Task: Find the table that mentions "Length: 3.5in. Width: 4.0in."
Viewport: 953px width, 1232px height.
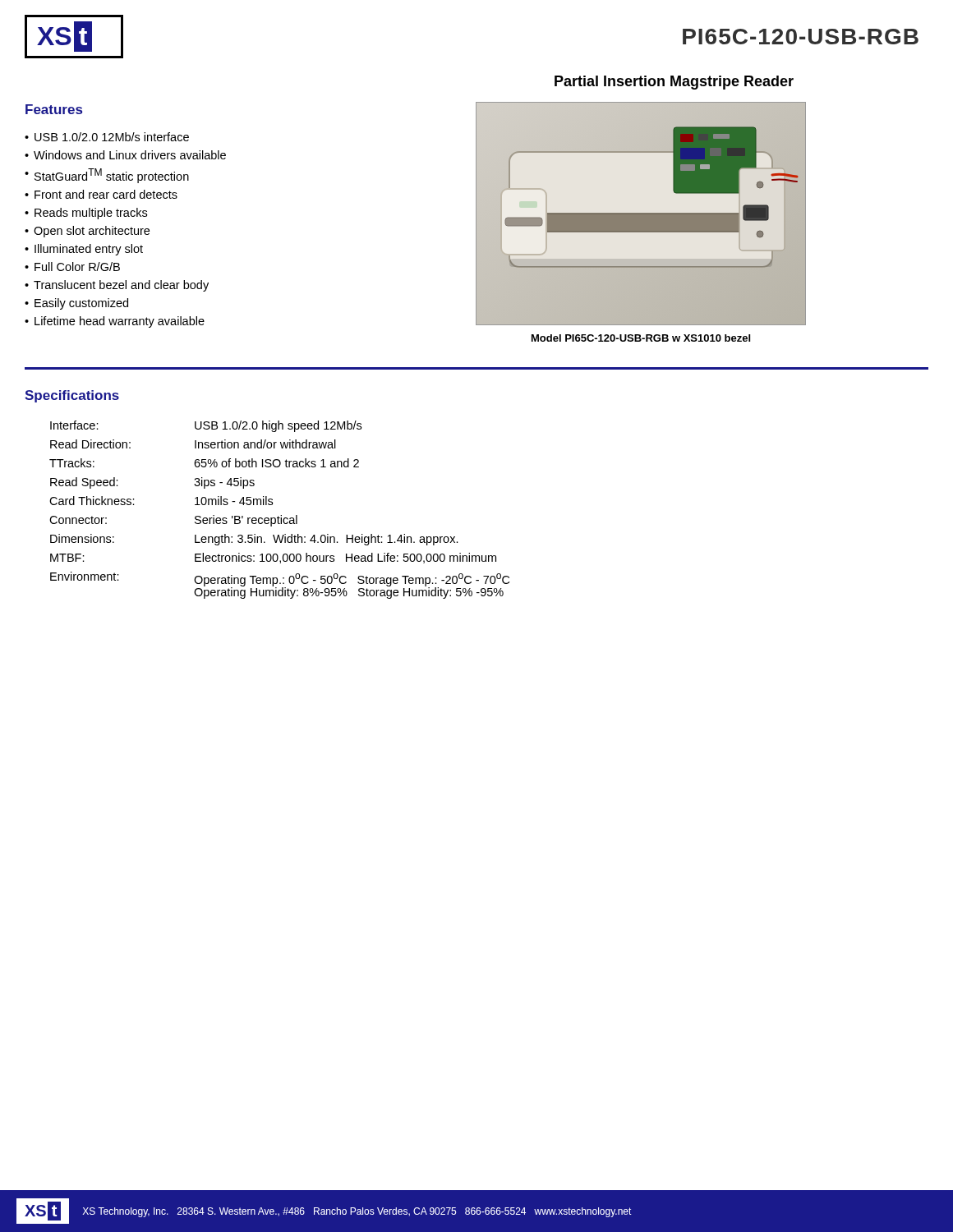Action: coord(476,509)
